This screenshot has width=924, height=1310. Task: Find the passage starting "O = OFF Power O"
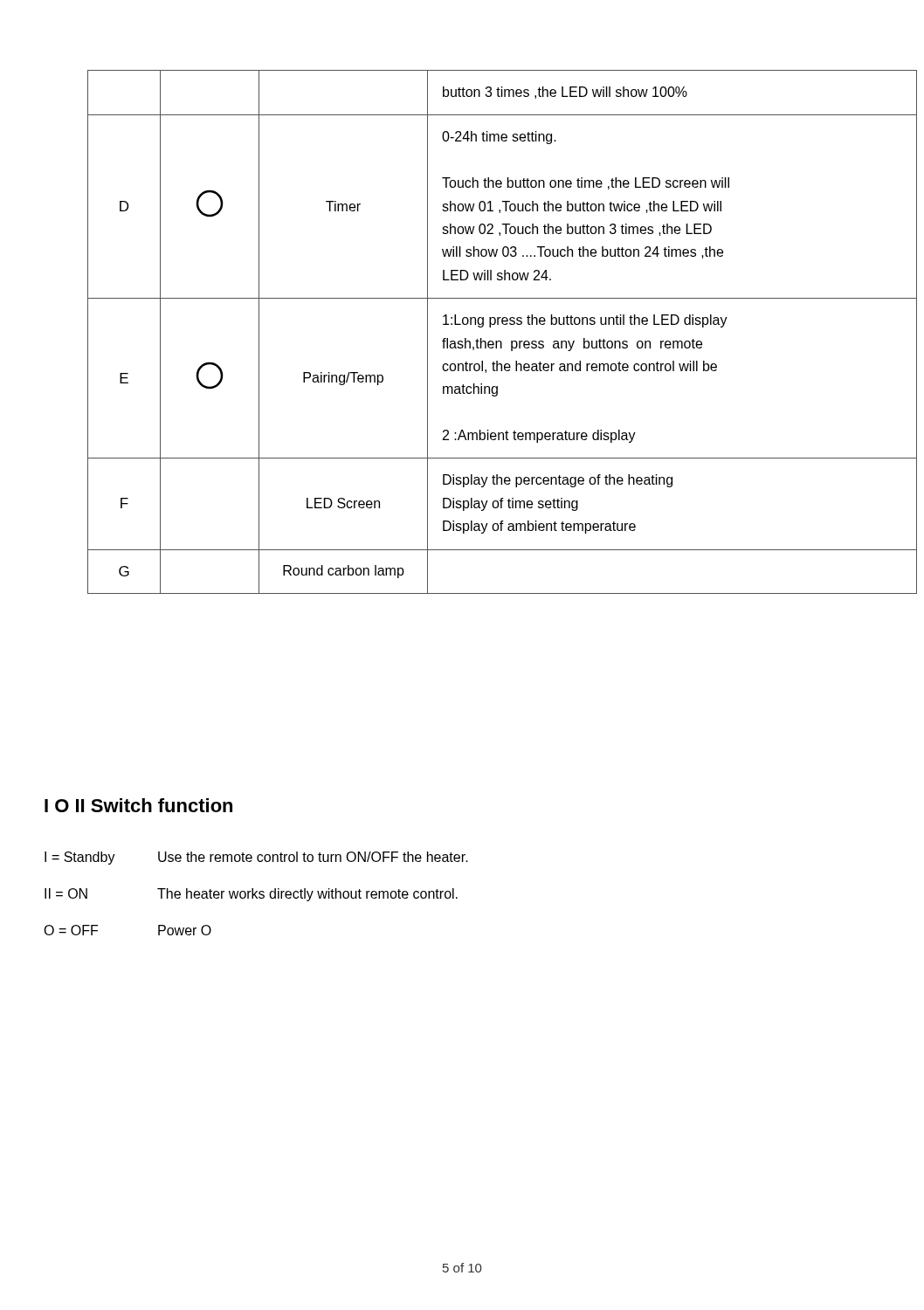coord(79,929)
